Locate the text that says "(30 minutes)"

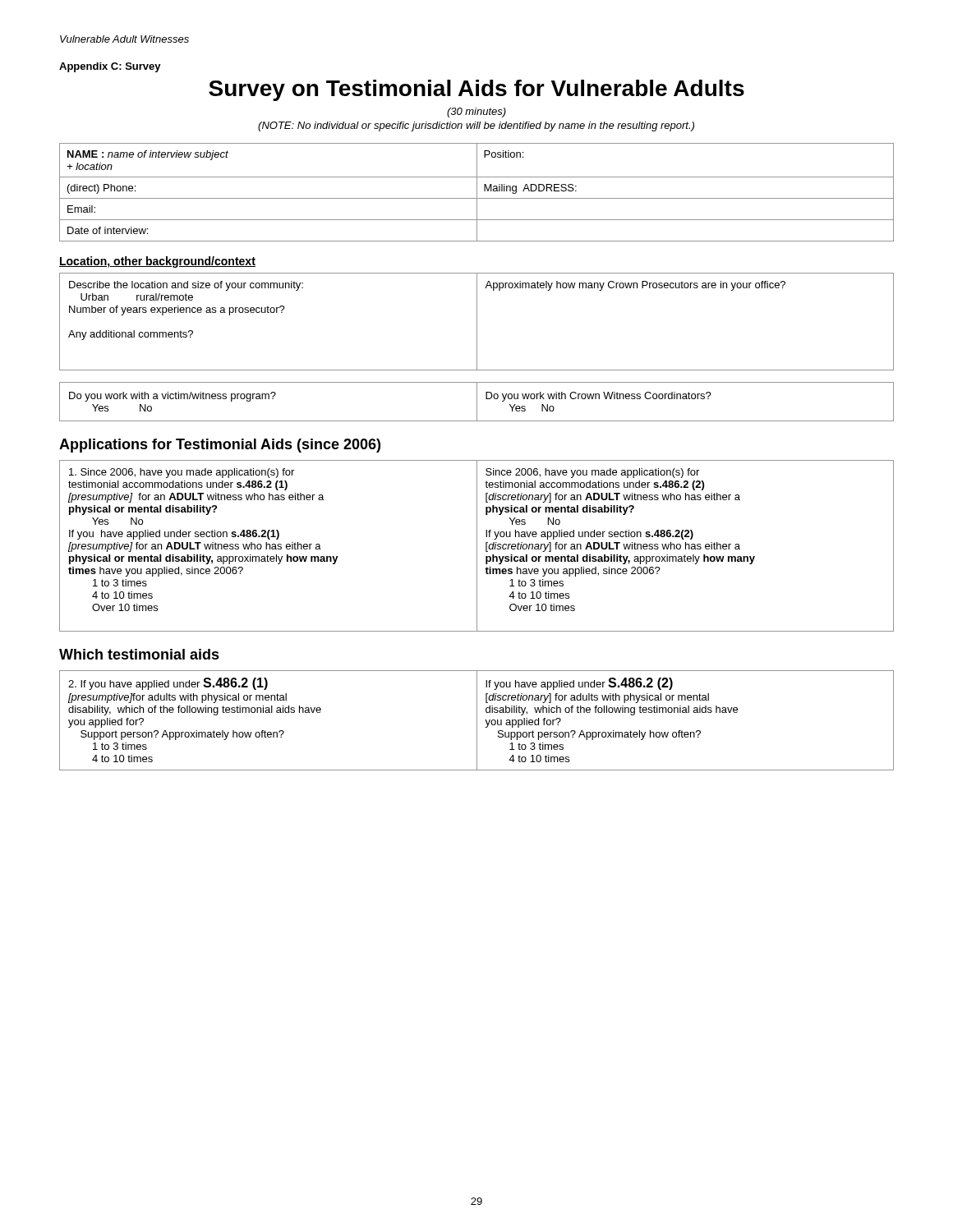click(x=476, y=111)
